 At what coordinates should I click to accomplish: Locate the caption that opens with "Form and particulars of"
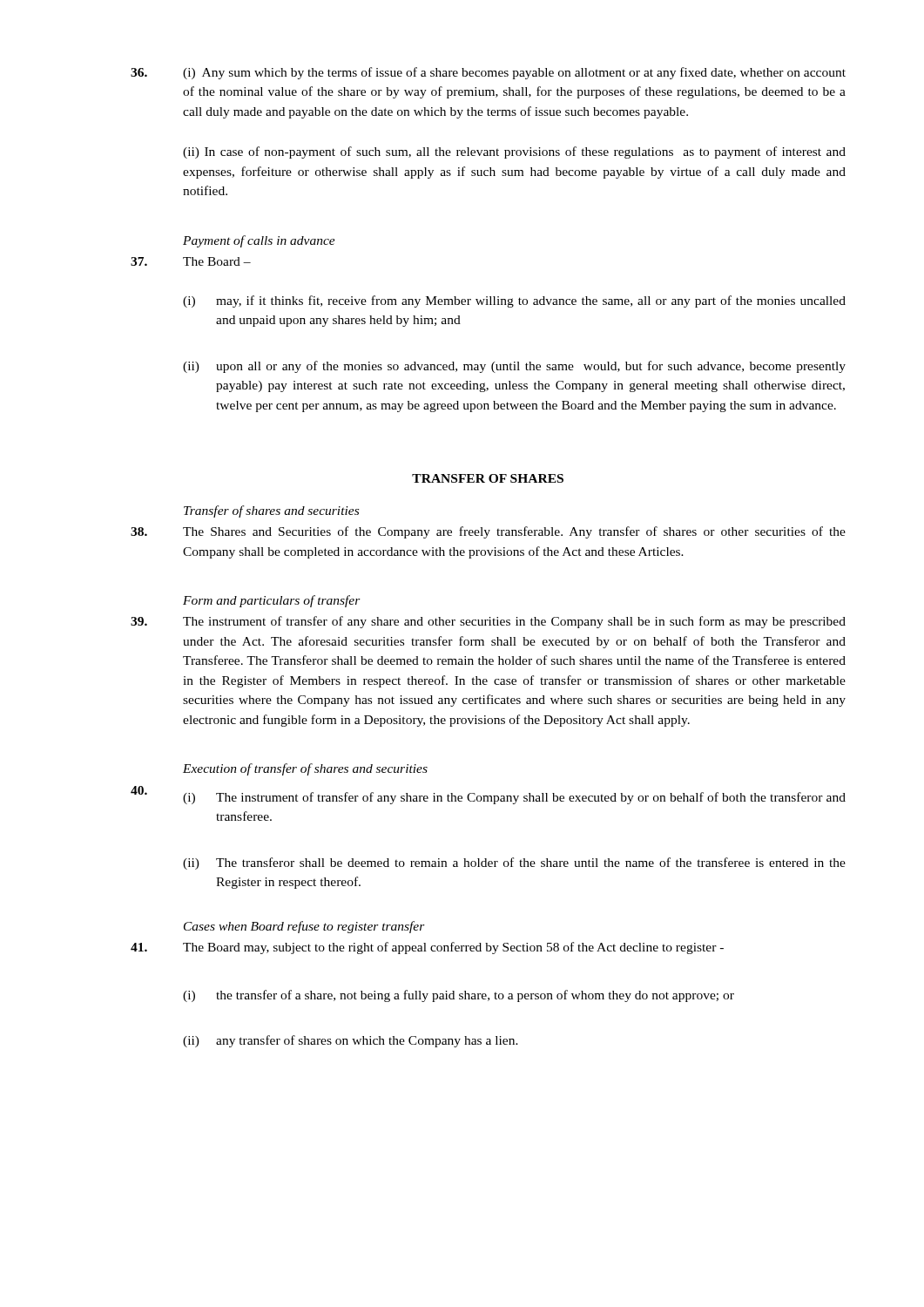271,600
